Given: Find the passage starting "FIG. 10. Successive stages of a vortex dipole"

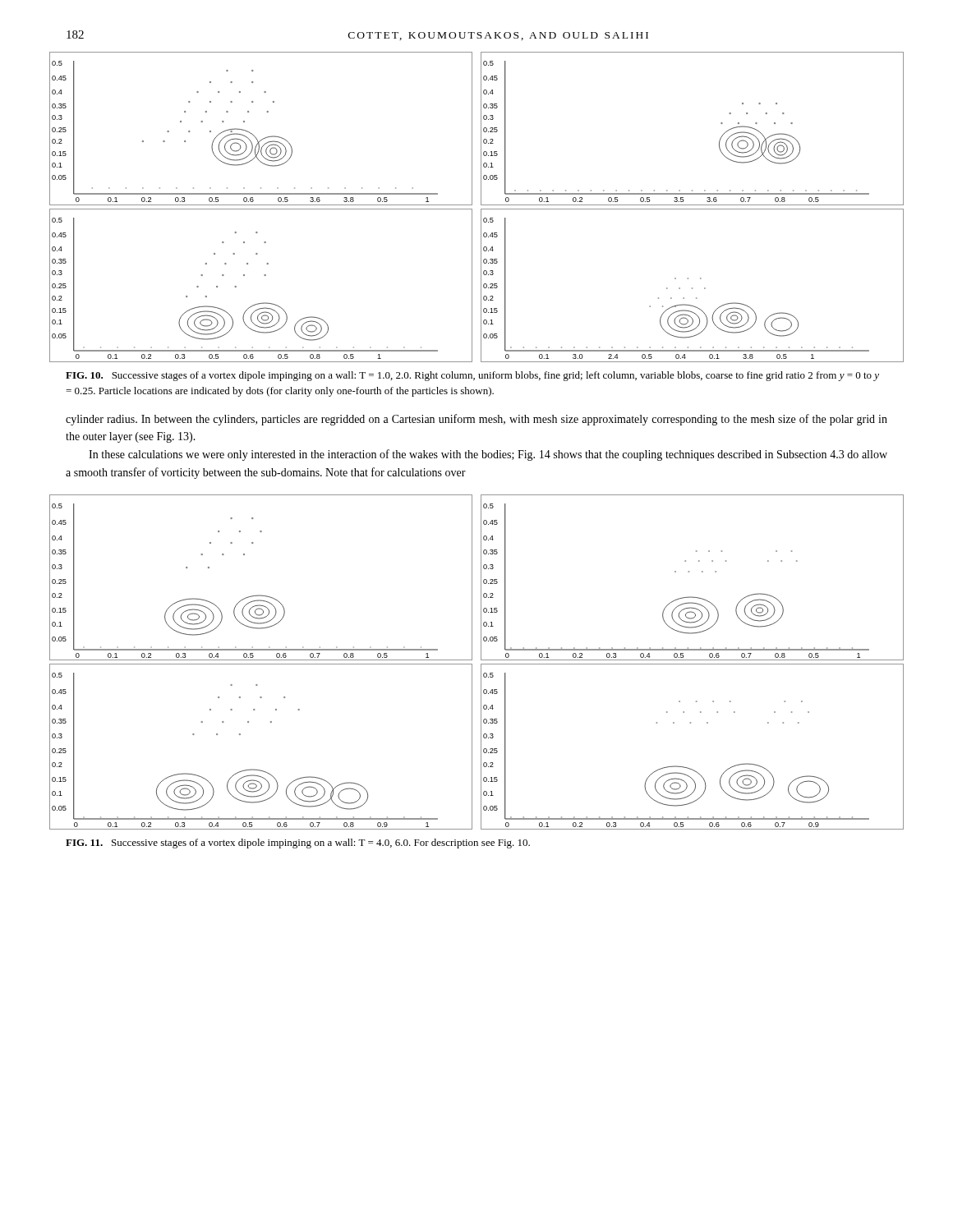Looking at the screenshot, I should [x=472, y=383].
